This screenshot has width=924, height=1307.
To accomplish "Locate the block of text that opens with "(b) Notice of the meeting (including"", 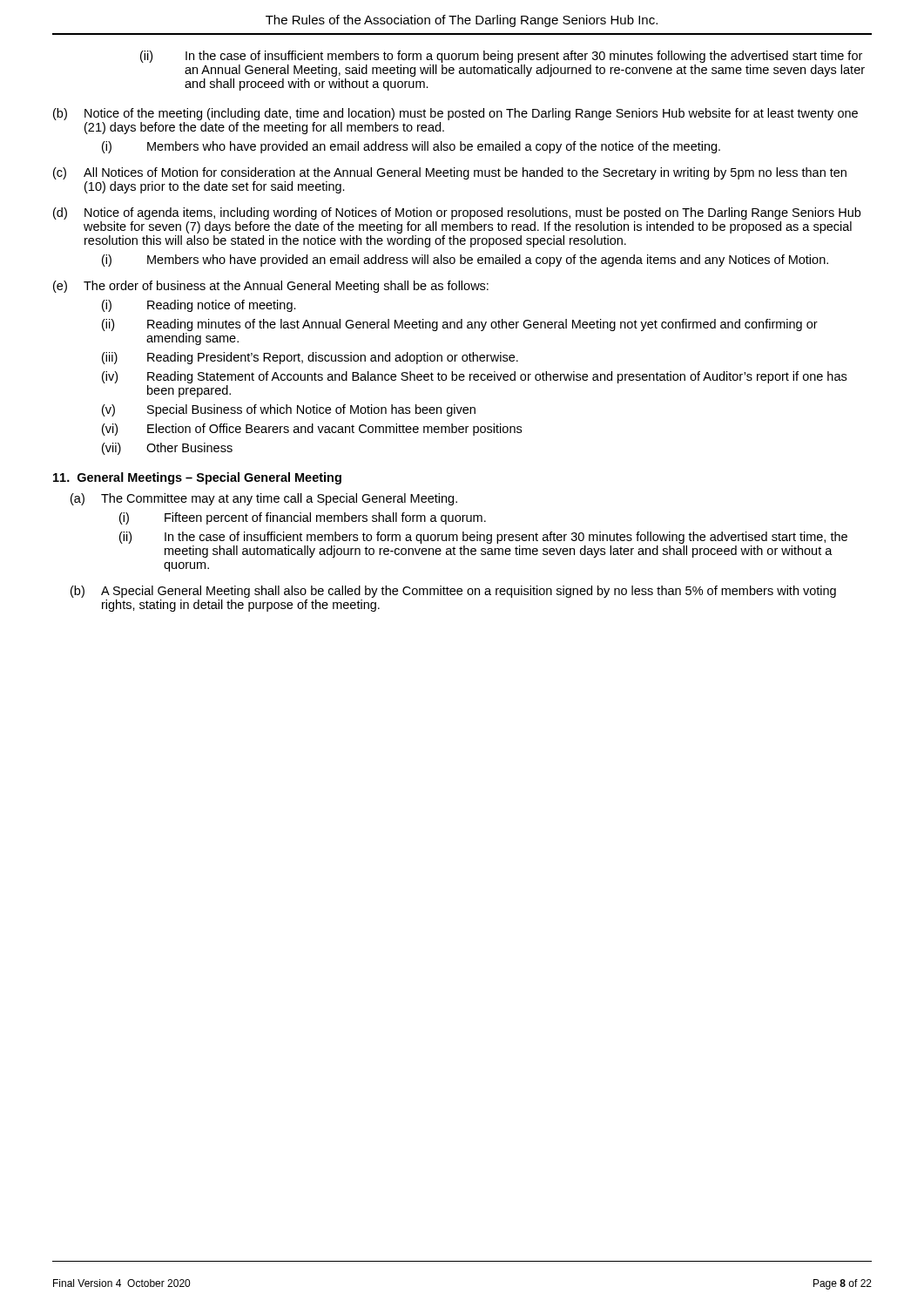I will coord(462,120).
